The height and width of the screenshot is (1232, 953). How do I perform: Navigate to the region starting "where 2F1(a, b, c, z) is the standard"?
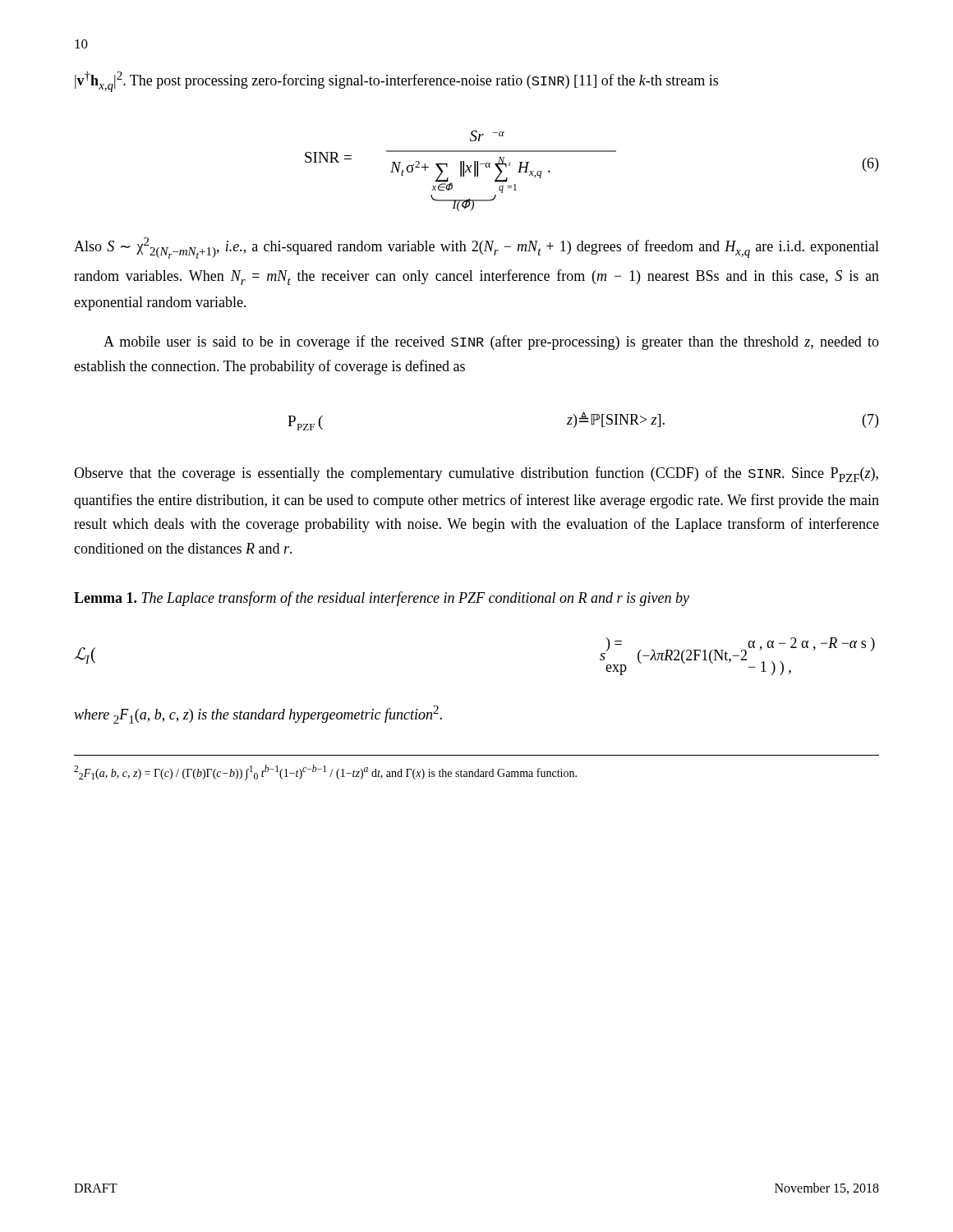pos(258,715)
